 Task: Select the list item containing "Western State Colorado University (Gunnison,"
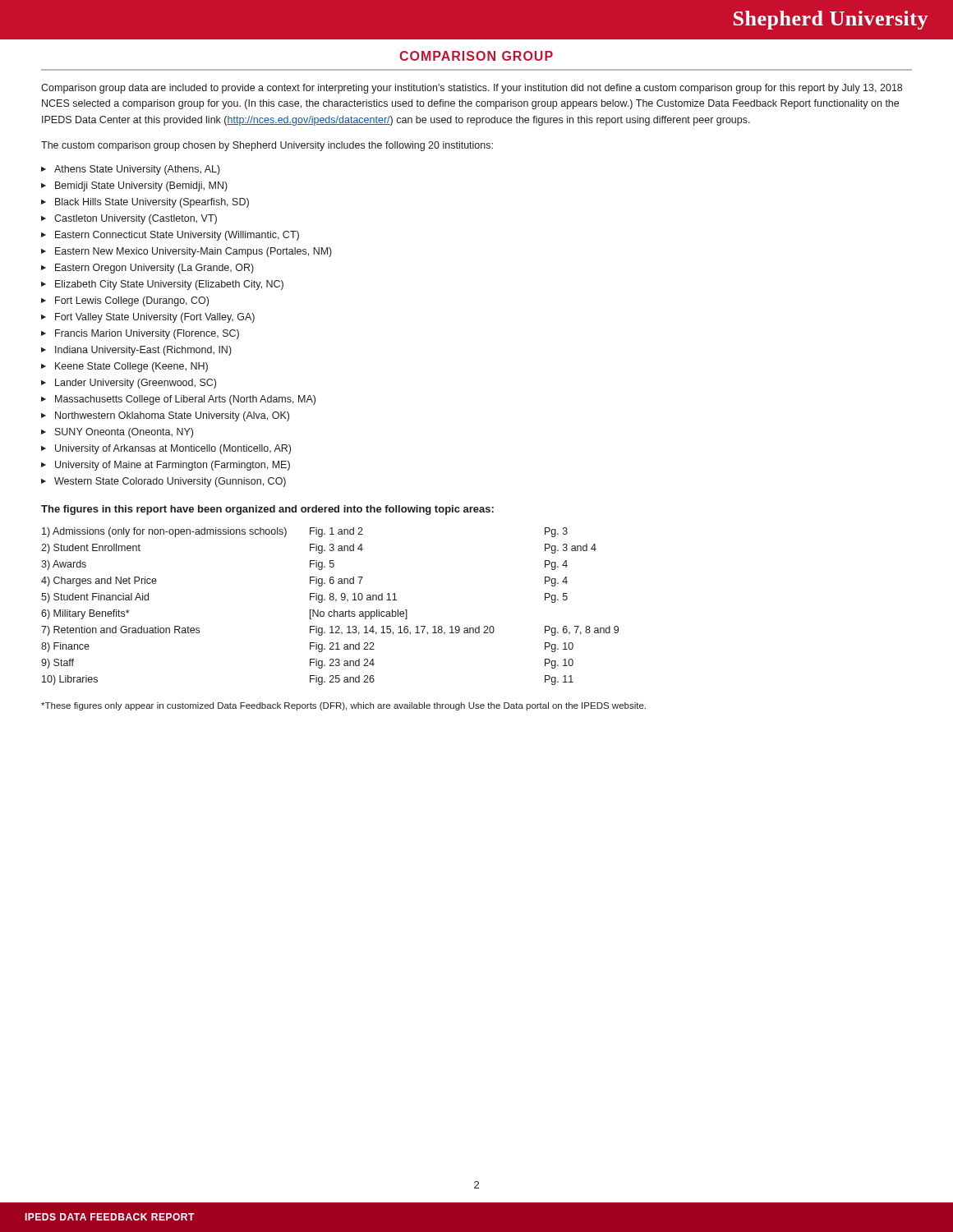pyautogui.click(x=170, y=481)
